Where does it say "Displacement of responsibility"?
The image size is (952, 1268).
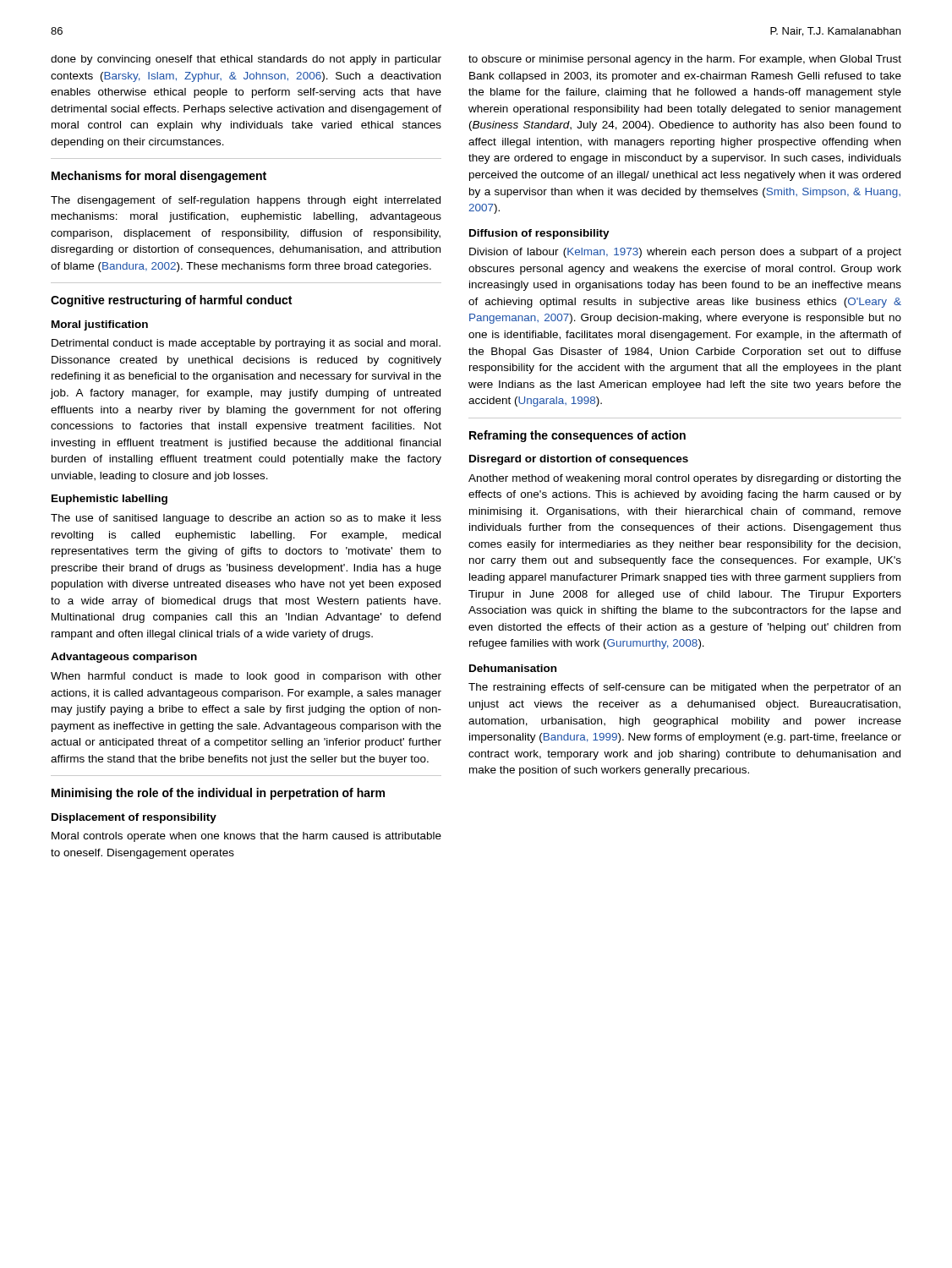pos(134,817)
